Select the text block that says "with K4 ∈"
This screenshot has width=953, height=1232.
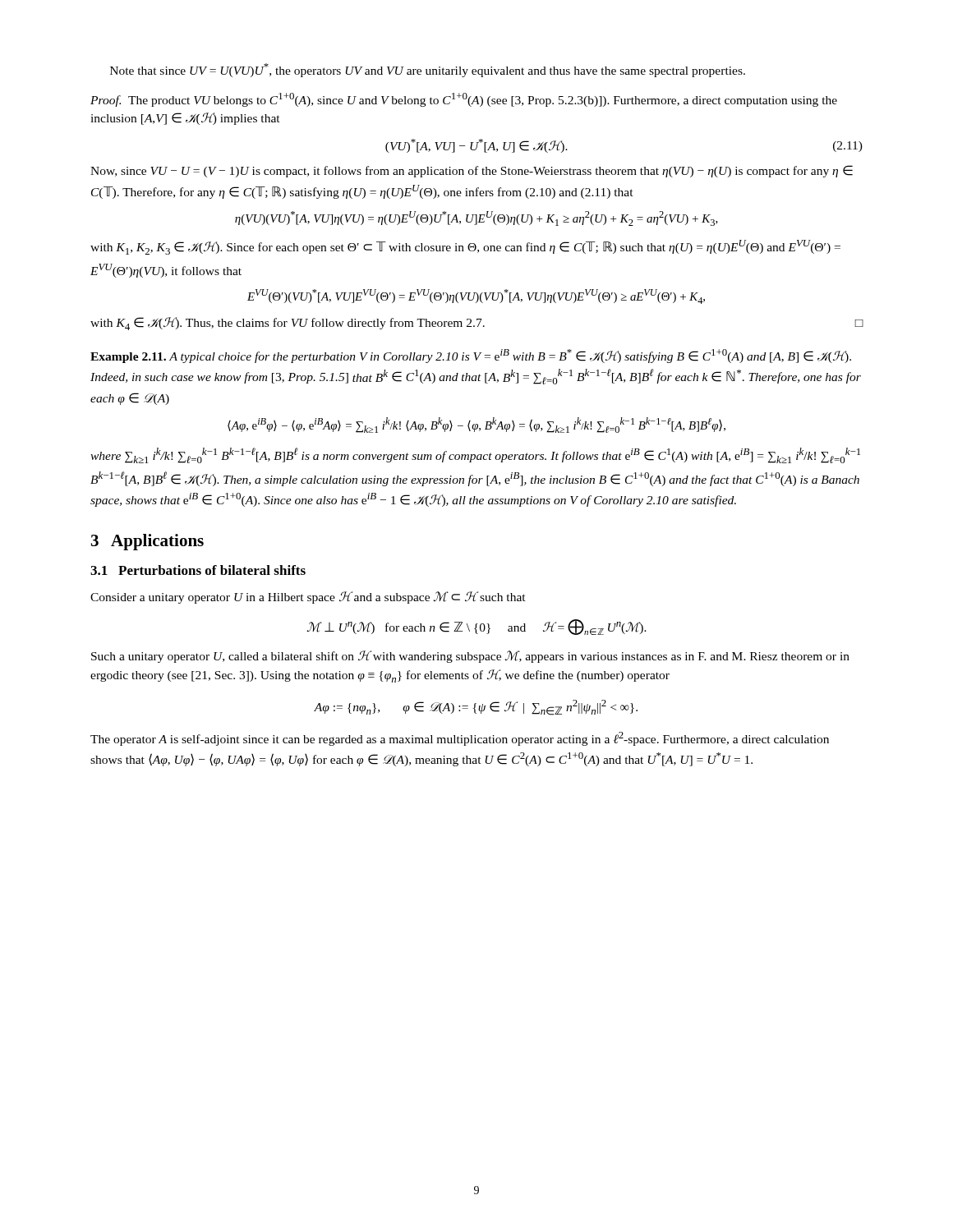476,323
